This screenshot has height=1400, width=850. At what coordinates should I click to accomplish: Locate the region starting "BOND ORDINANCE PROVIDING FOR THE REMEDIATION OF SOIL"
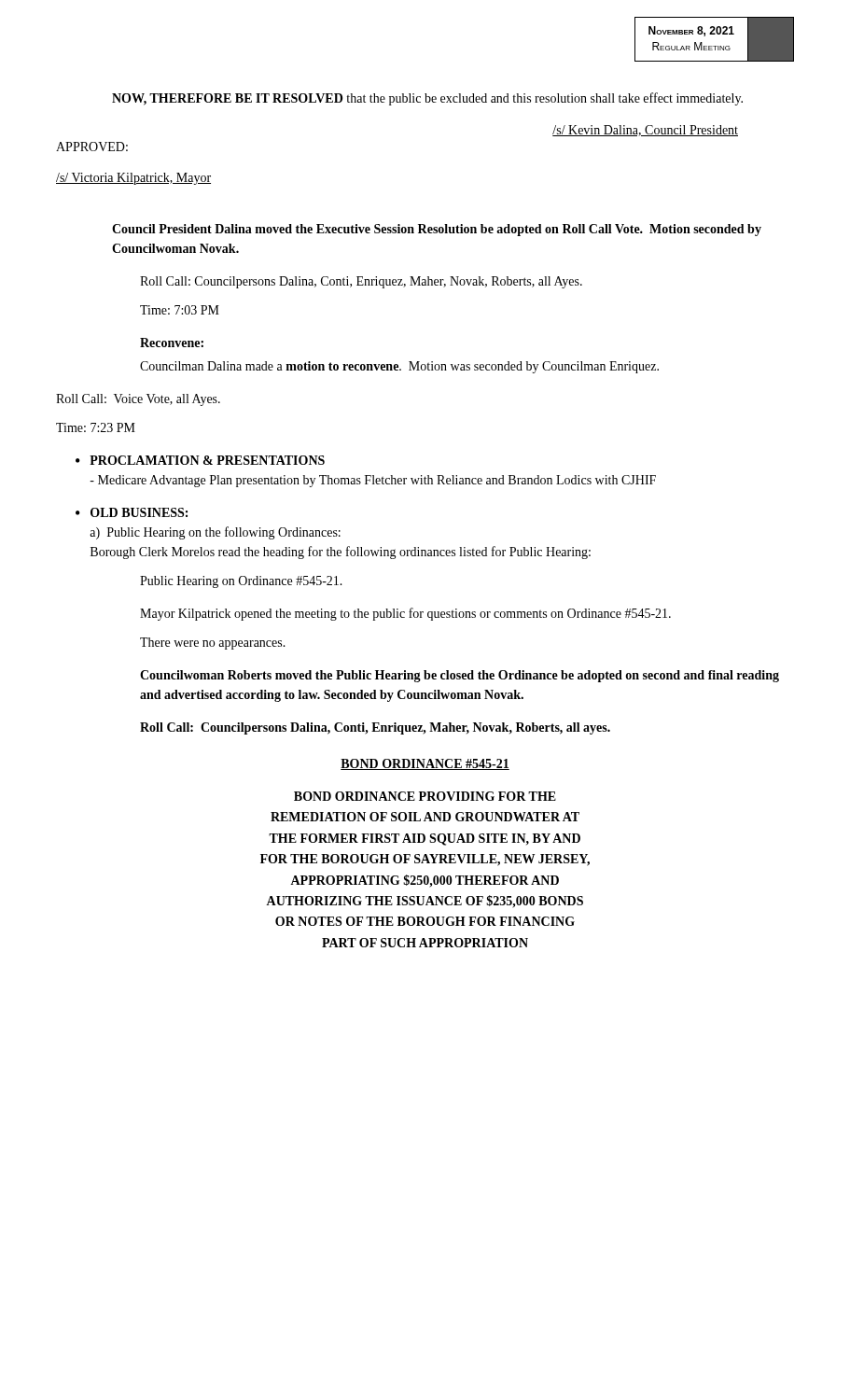[425, 870]
